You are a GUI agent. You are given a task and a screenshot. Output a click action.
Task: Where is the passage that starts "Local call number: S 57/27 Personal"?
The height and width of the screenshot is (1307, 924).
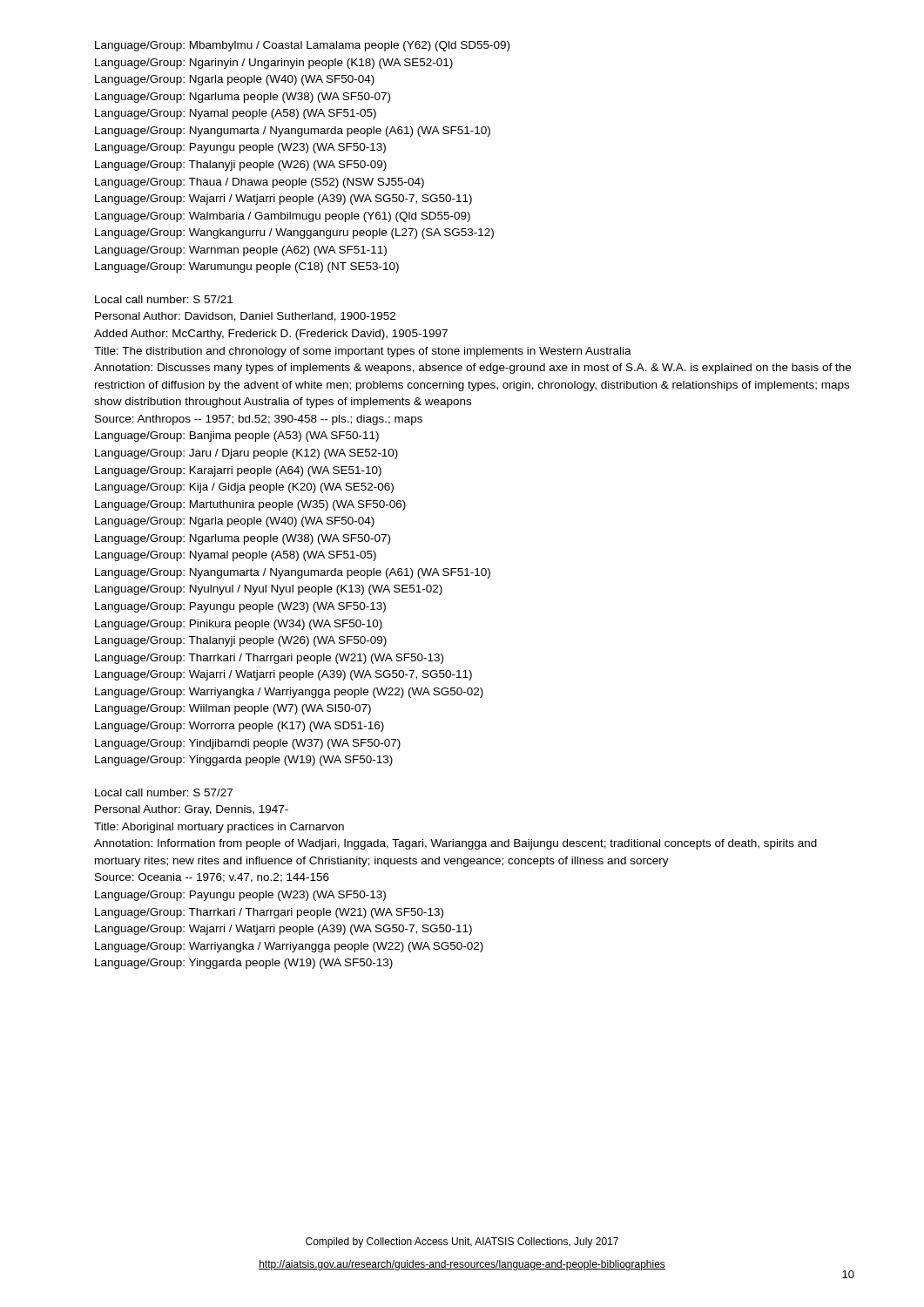click(164, 792)
